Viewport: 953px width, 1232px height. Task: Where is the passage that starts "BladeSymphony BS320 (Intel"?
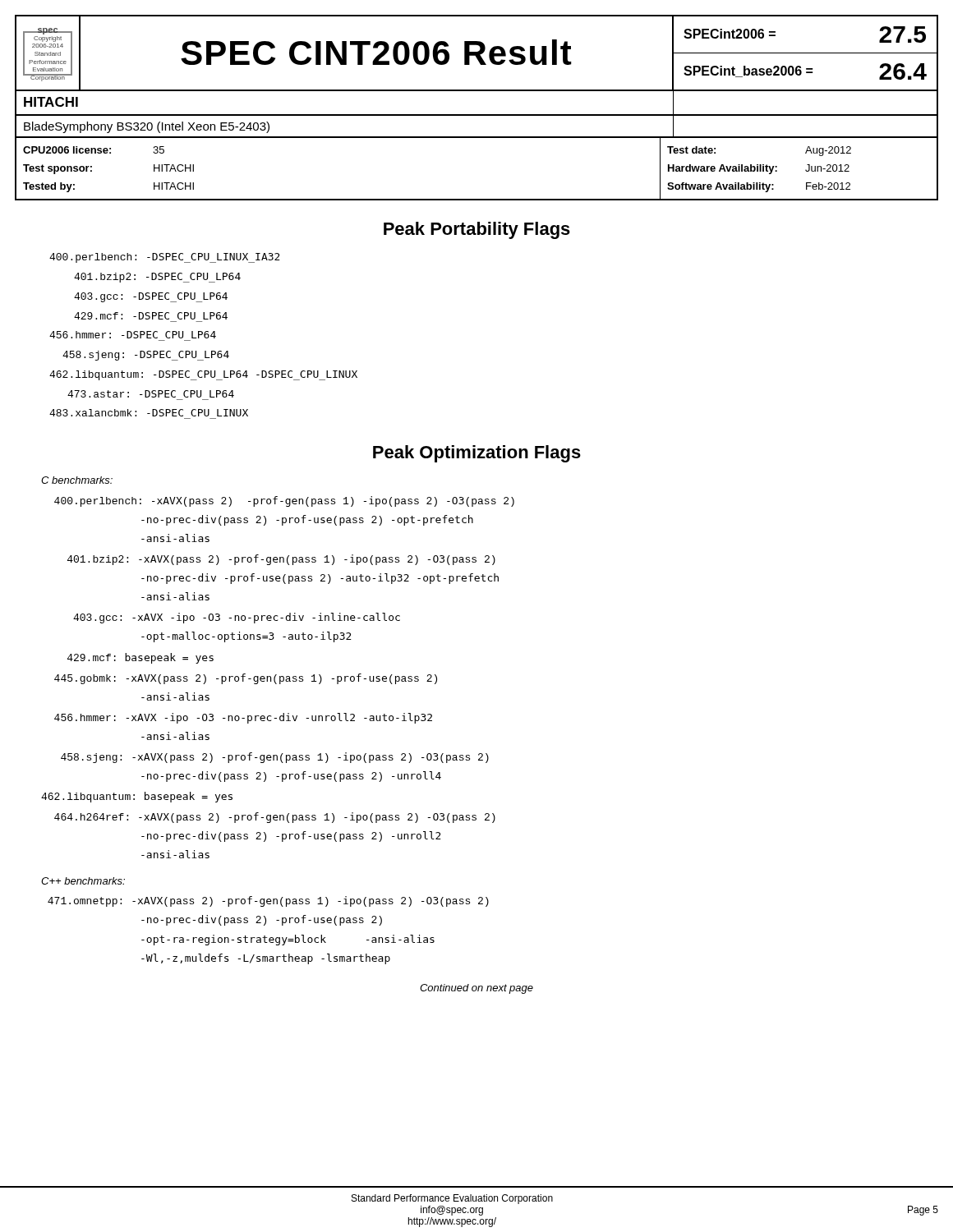click(147, 126)
